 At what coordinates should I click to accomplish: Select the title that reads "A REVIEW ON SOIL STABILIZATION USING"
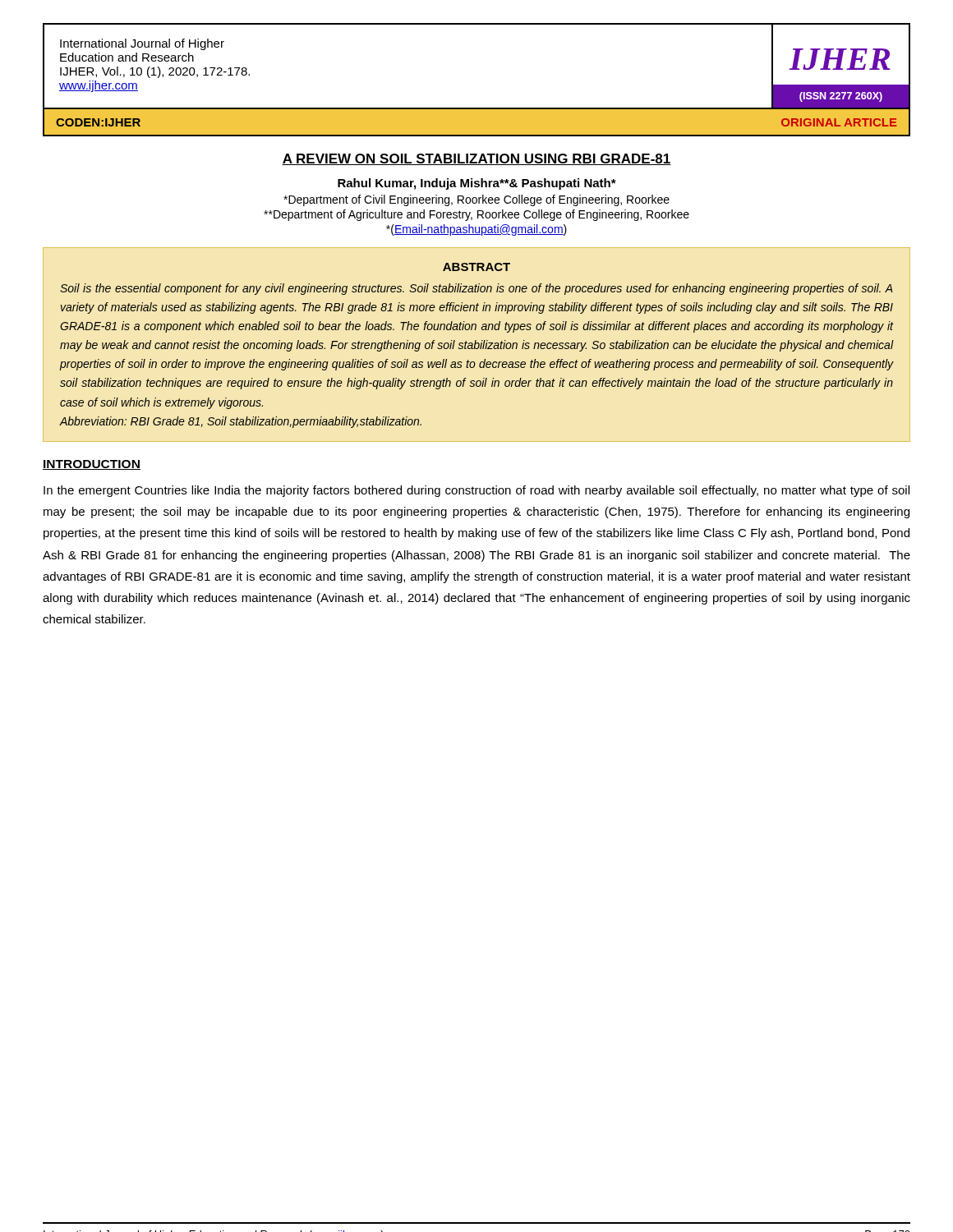coord(476,159)
